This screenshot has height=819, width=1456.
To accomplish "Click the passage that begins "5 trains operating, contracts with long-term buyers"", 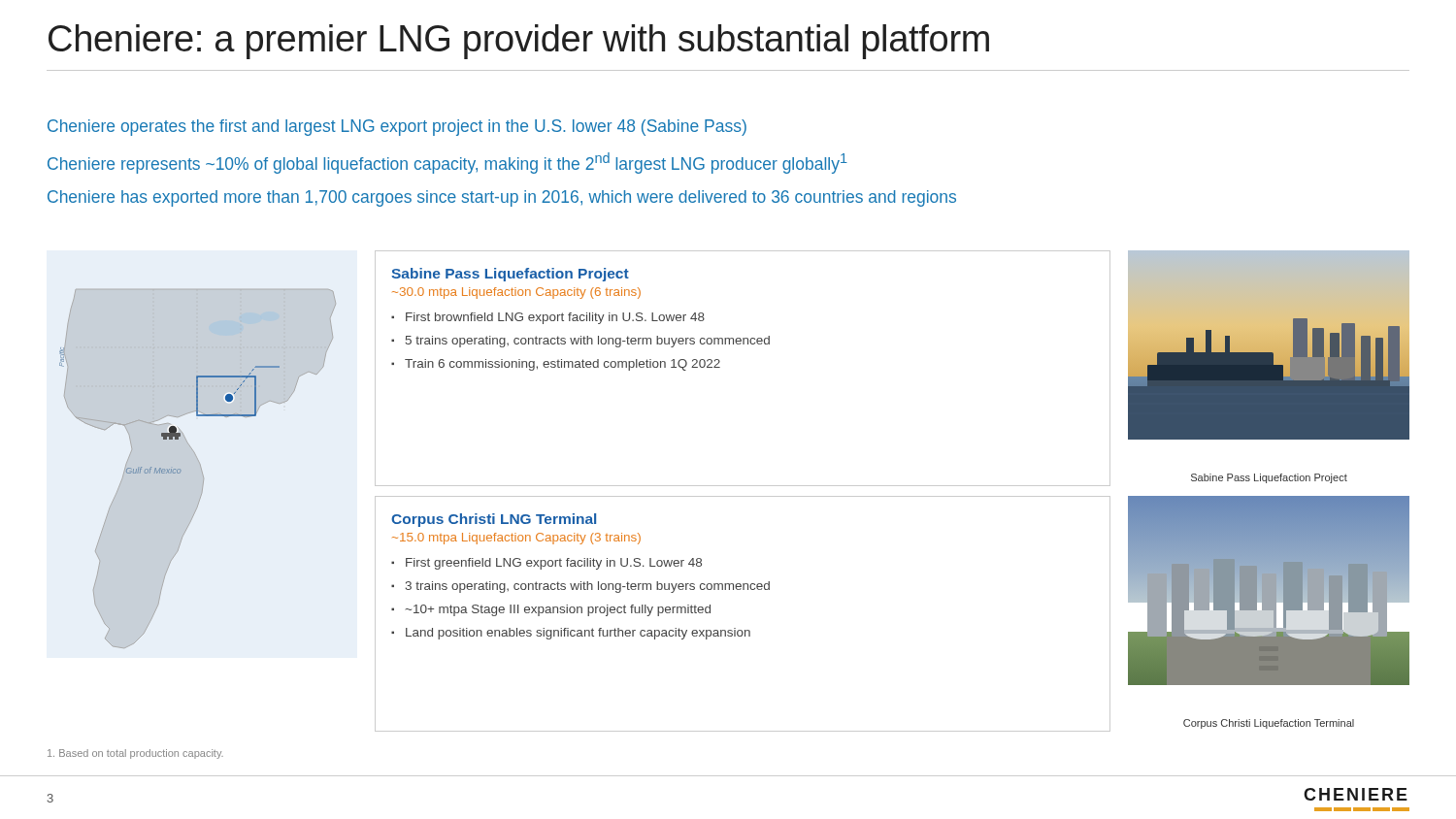I will pyautogui.click(x=588, y=340).
